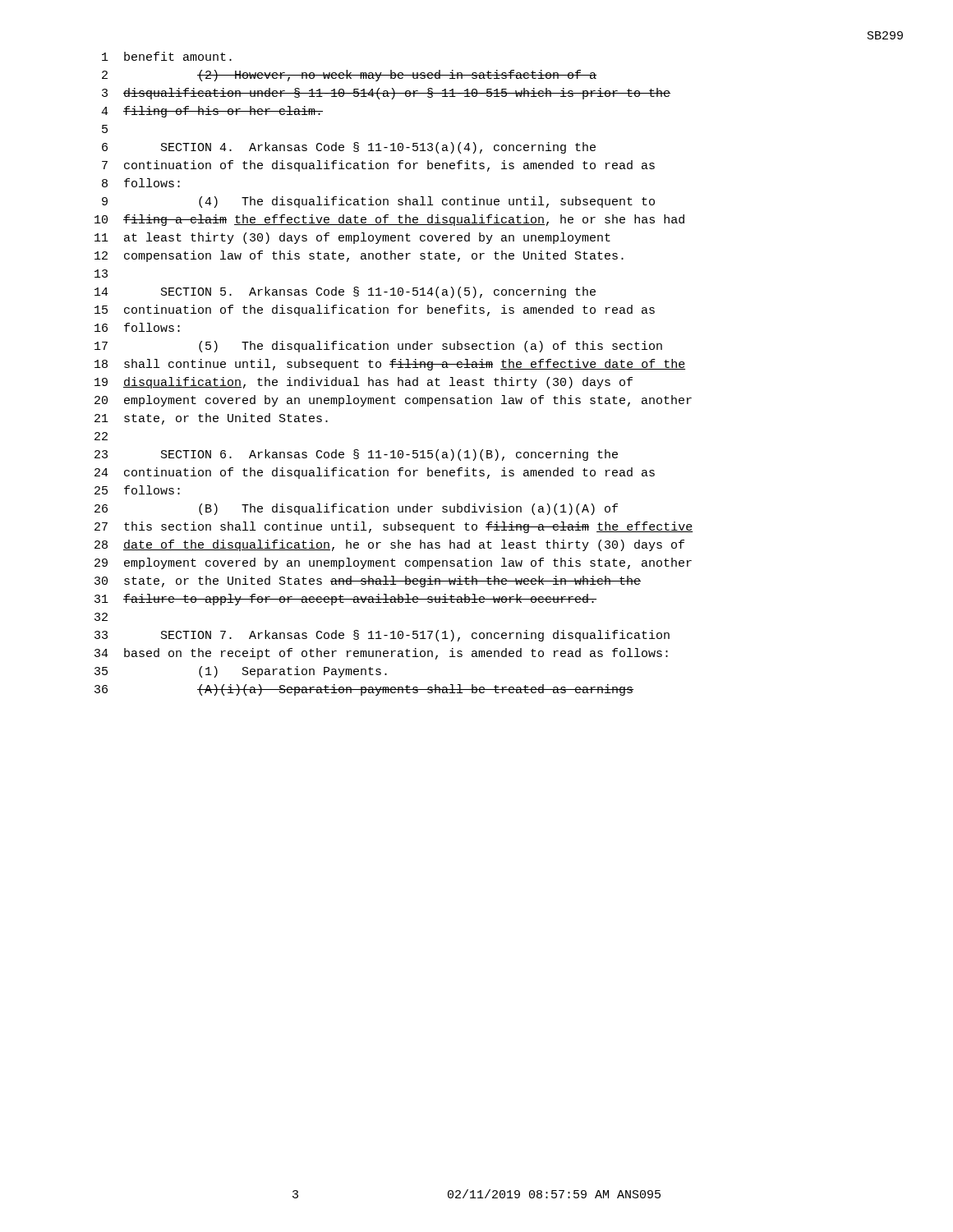The height and width of the screenshot is (1232, 953).
Task: Navigate to the block starting "10 filing a claim the effective date of"
Action: click(x=384, y=221)
